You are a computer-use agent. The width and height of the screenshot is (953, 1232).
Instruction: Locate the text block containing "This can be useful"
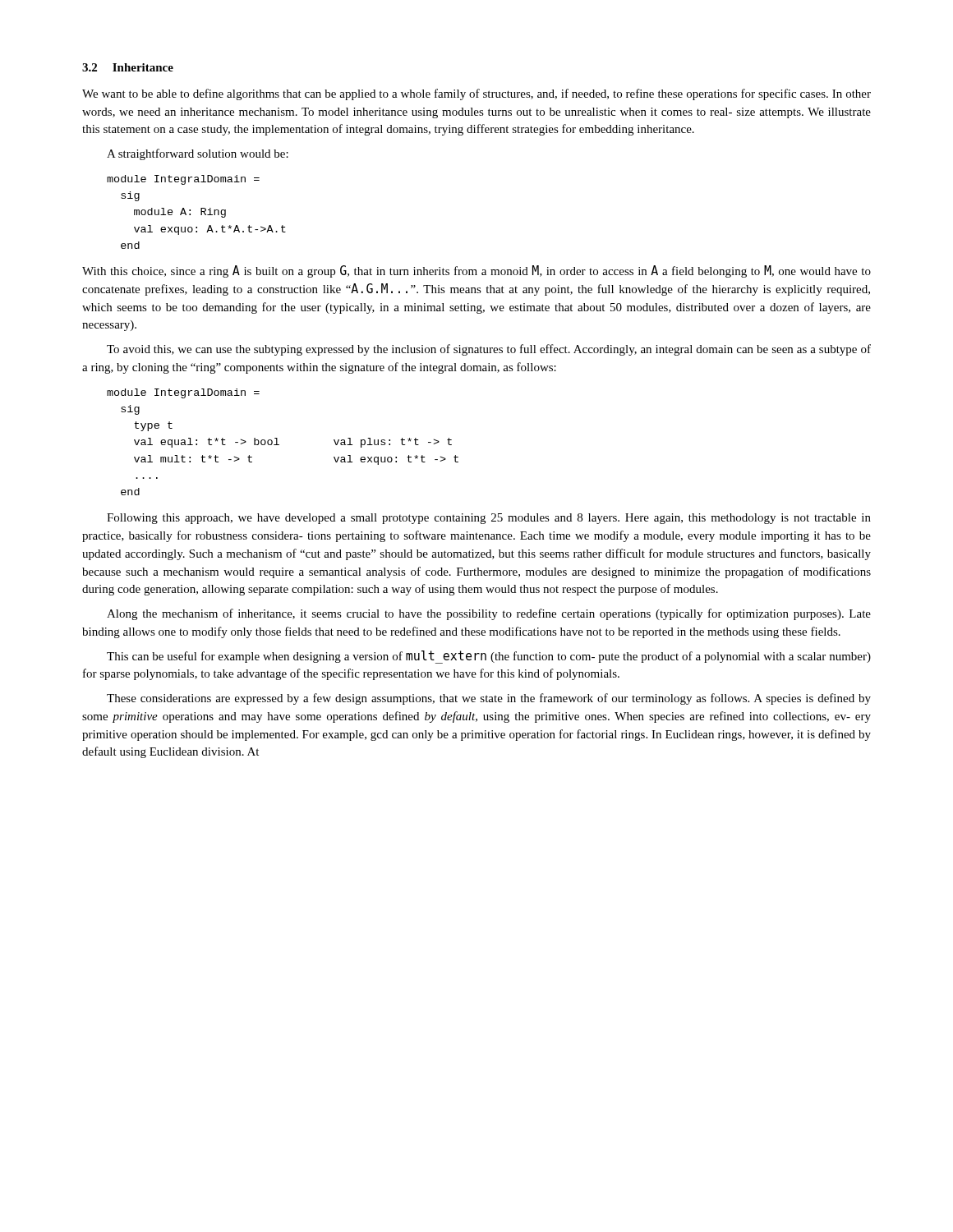(476, 664)
